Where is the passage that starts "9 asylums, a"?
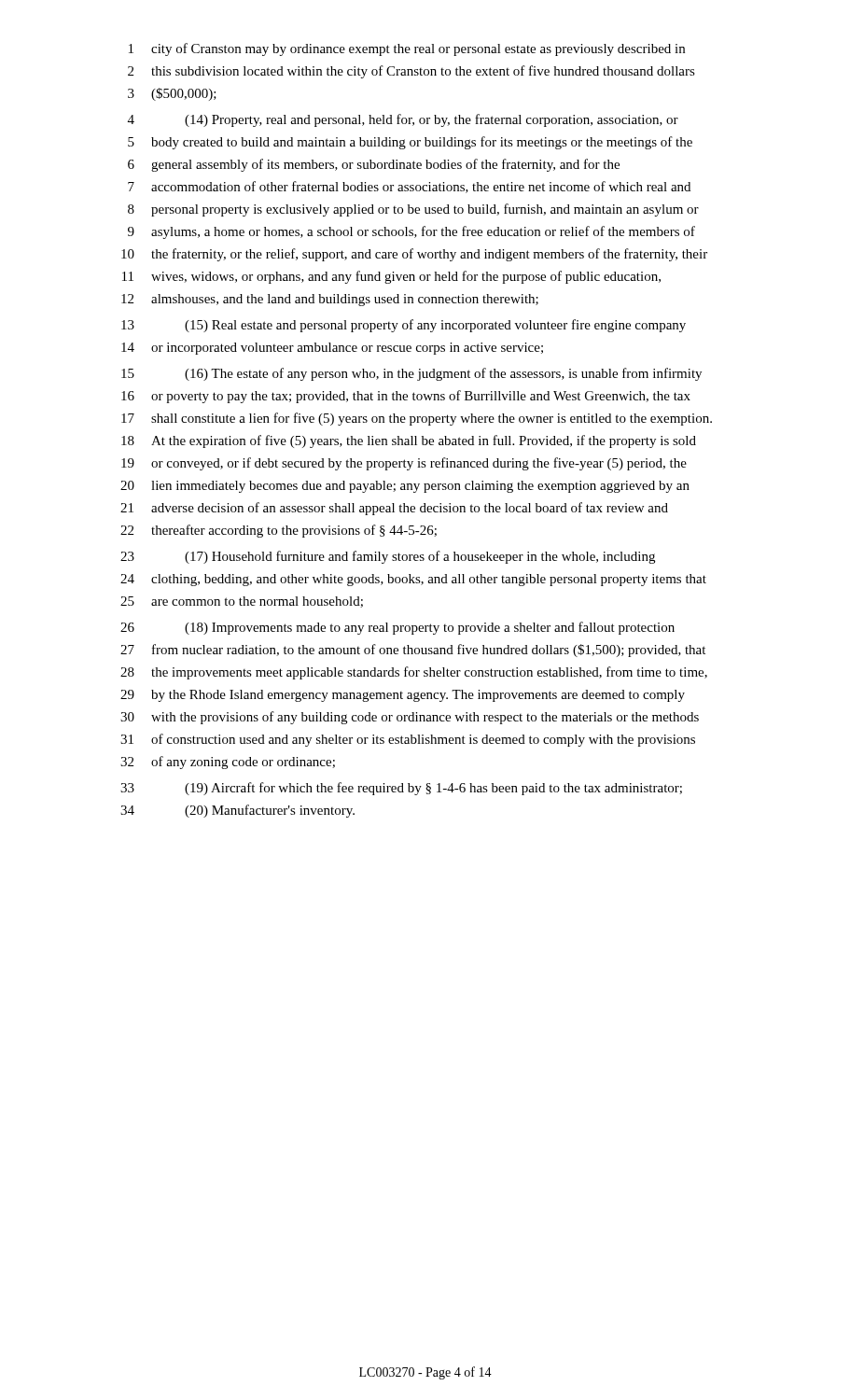850x1400 pixels. [x=442, y=231]
